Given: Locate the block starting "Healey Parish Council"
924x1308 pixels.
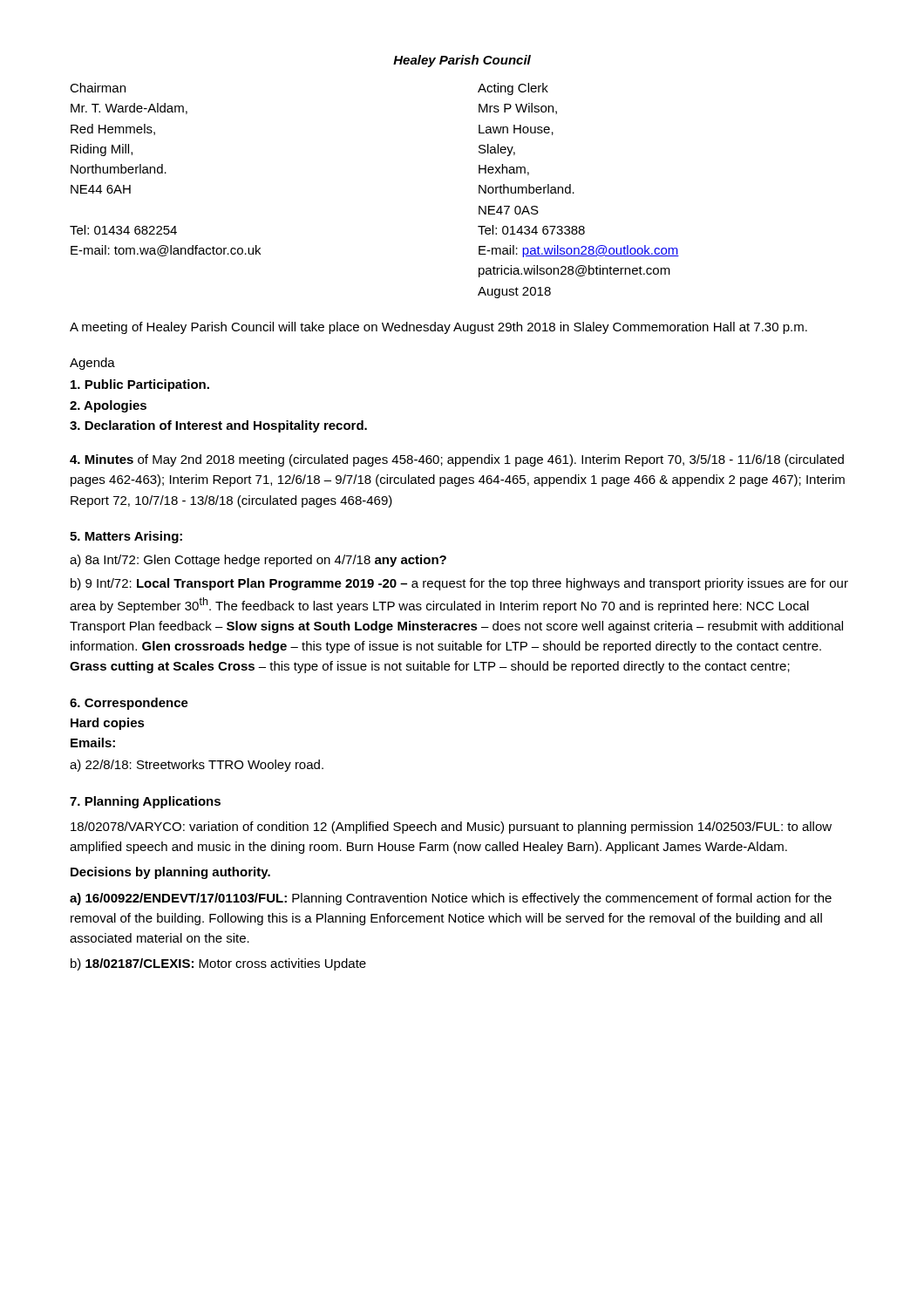Looking at the screenshot, I should 462,60.
